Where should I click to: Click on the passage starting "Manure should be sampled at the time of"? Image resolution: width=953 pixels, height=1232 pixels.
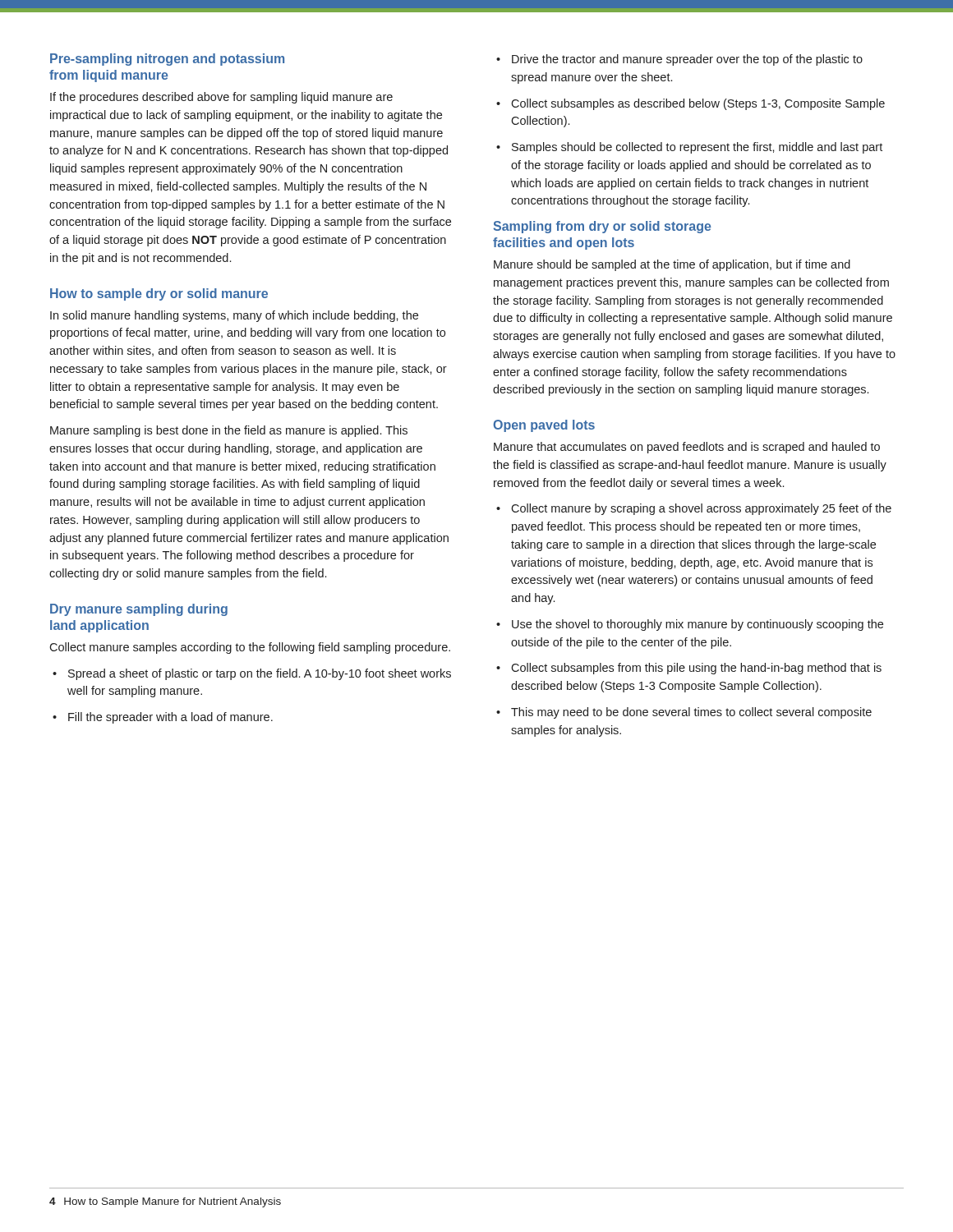[694, 327]
